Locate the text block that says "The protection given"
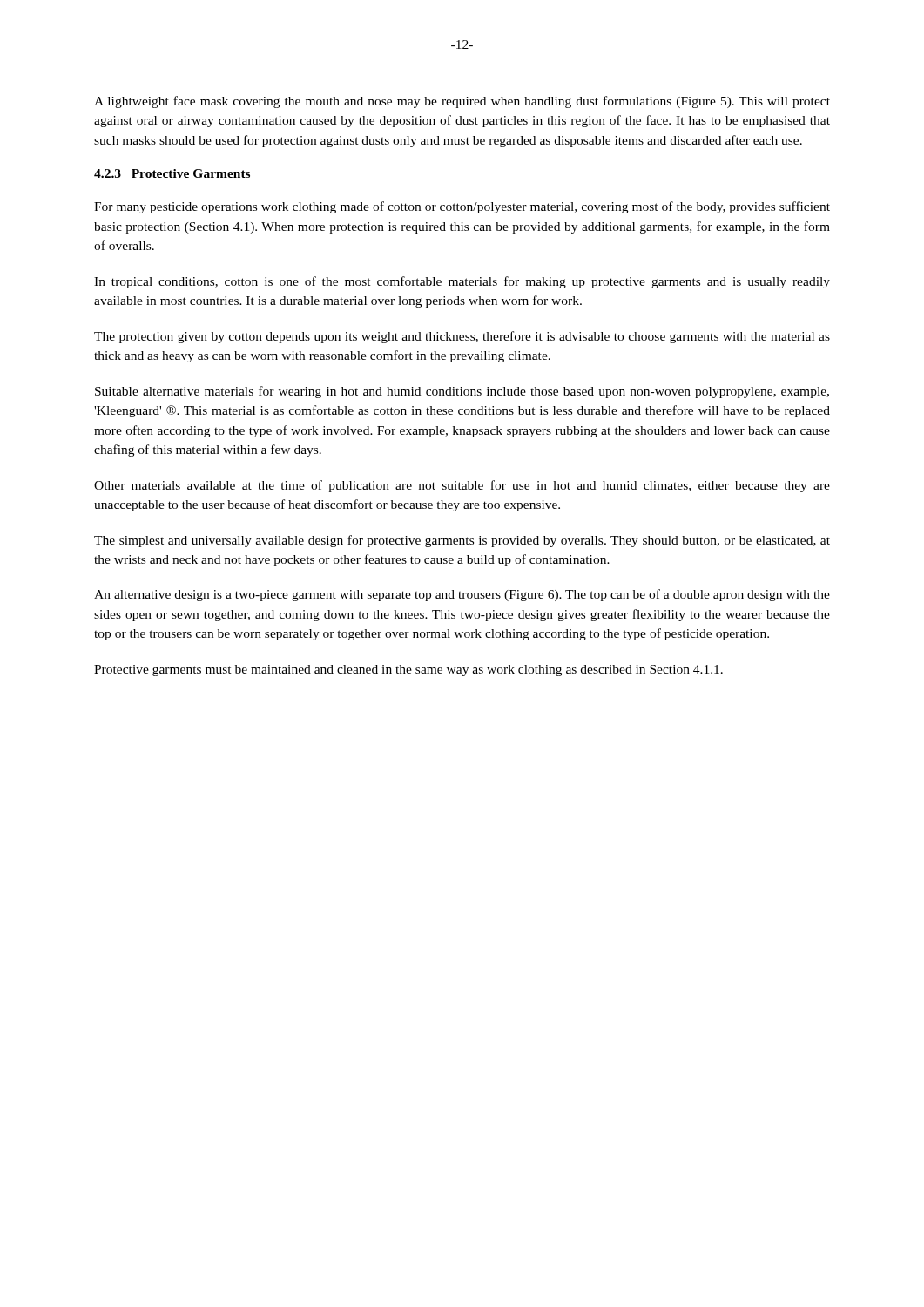 [462, 346]
